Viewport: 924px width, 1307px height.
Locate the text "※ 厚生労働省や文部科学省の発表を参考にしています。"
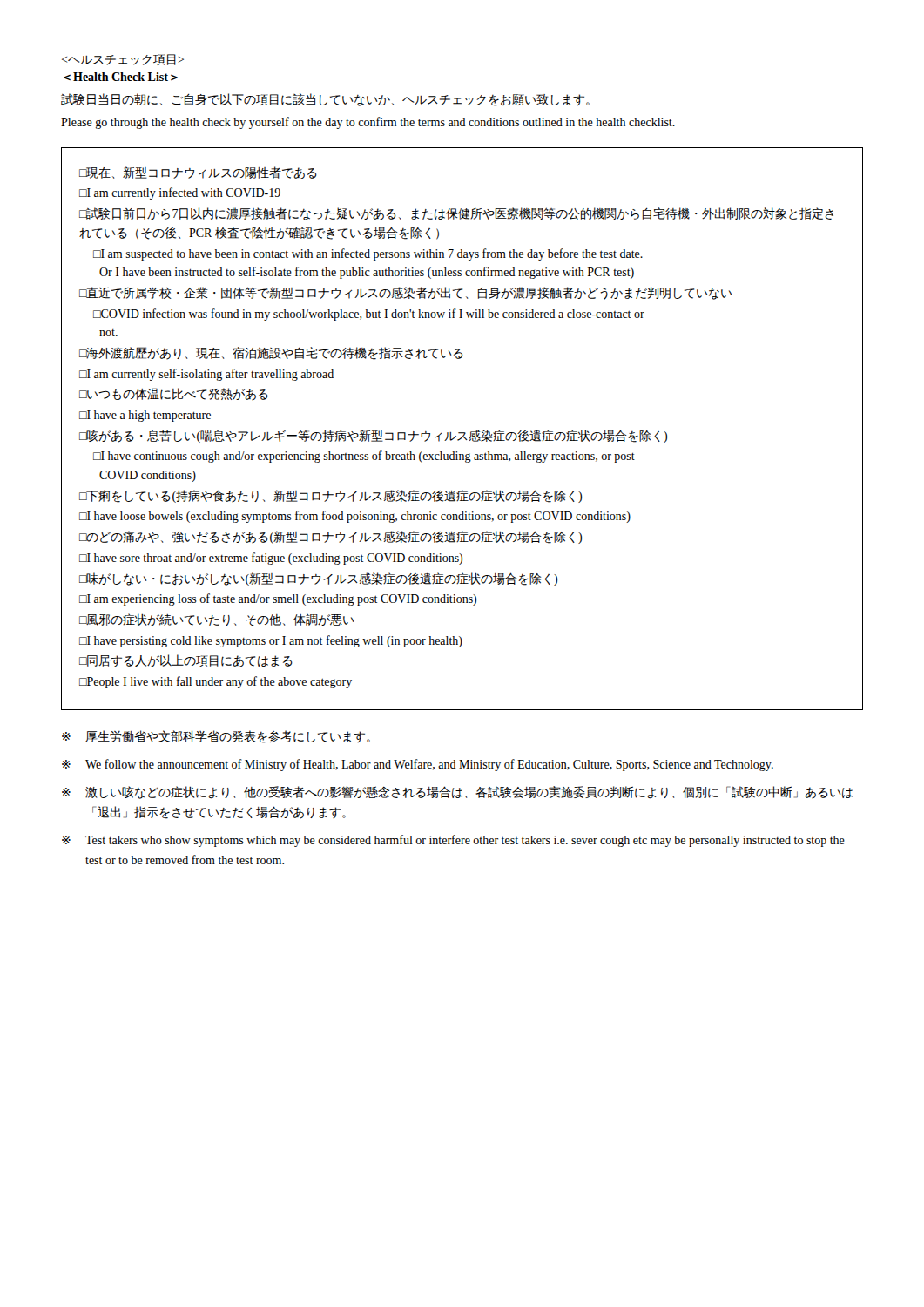(216, 737)
